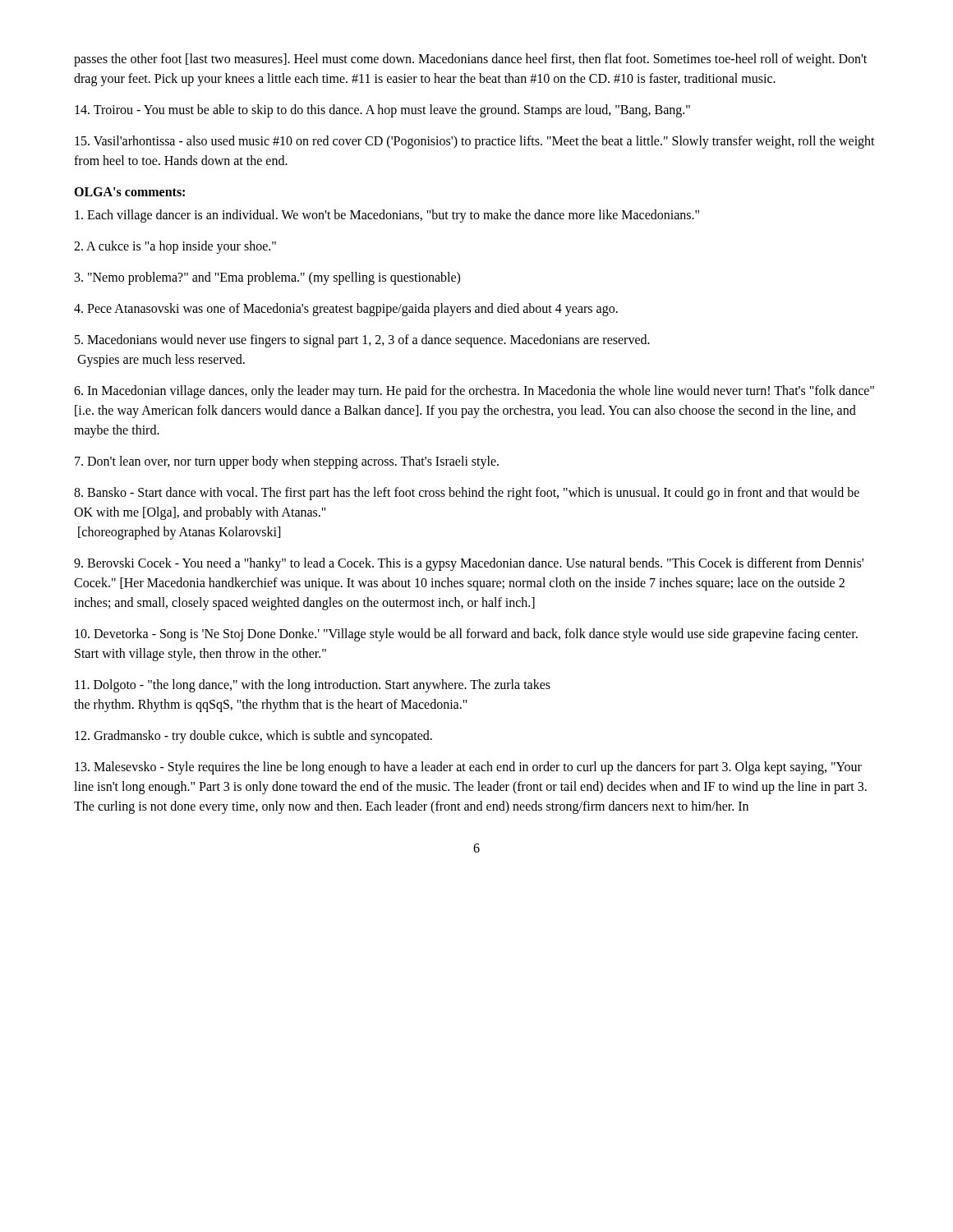
Task: Locate the text block with the text "Troirou - You must be able to"
Action: click(x=382, y=110)
